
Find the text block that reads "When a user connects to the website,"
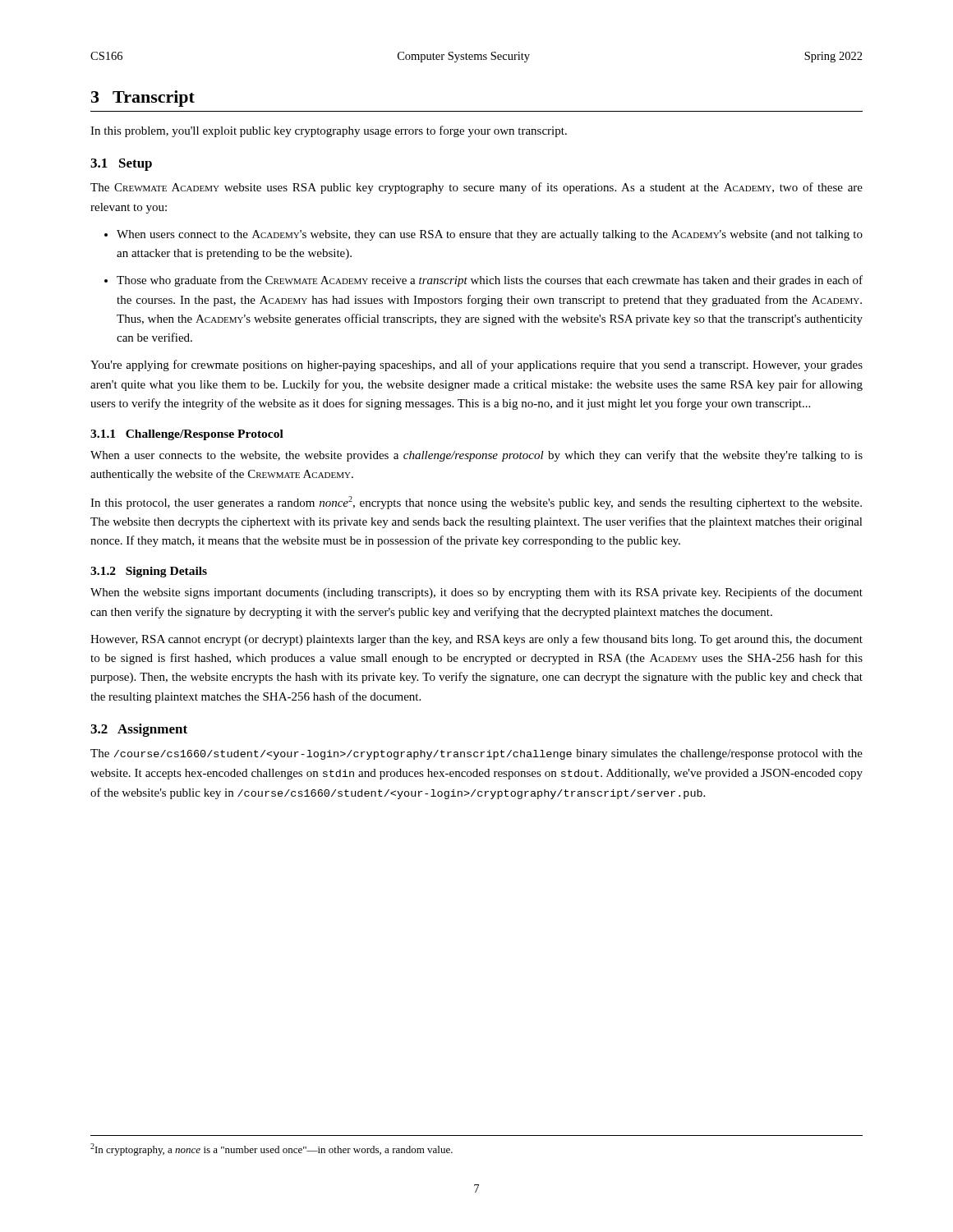(x=476, y=465)
